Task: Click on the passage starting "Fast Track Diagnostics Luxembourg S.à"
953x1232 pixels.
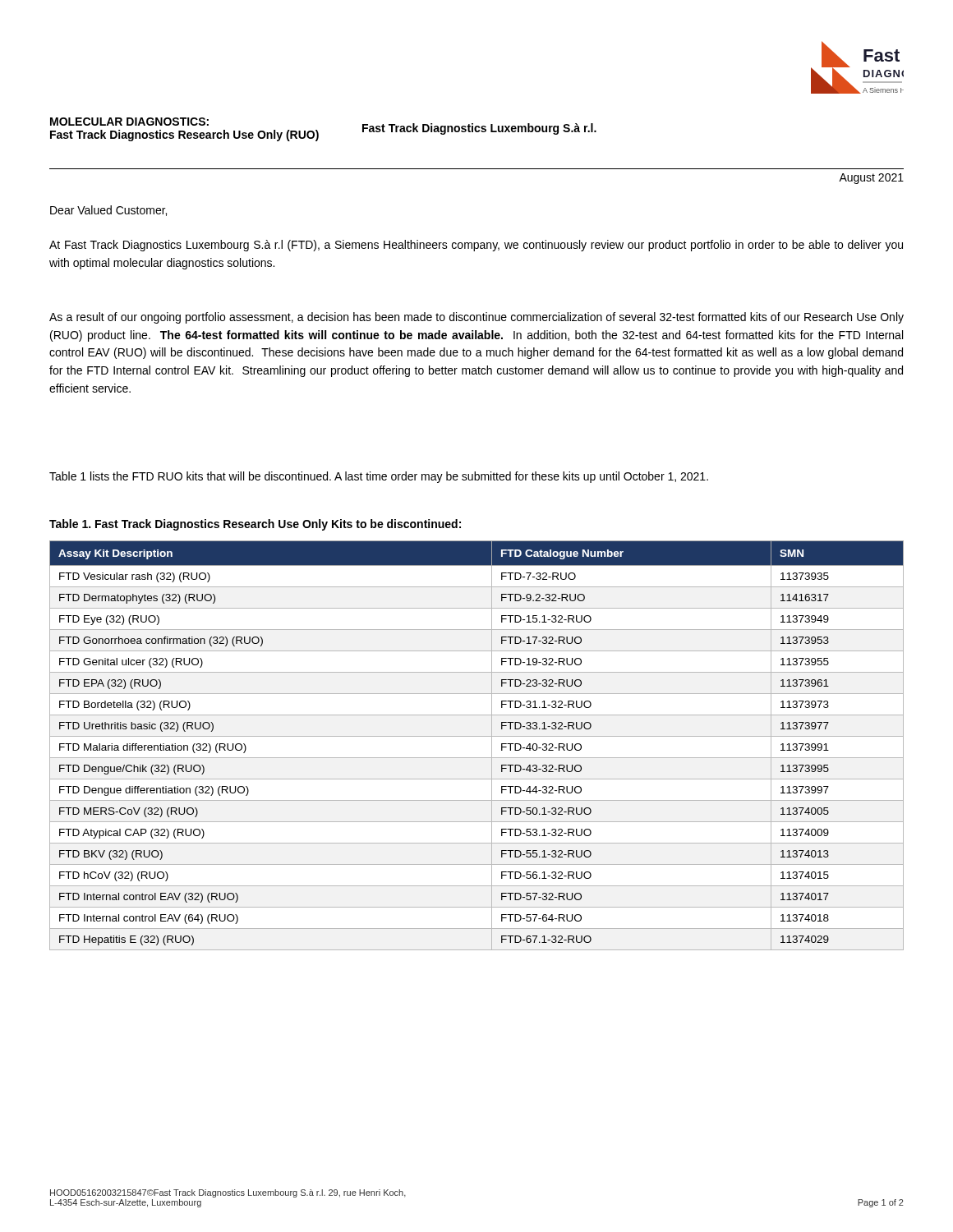Action: 479,128
